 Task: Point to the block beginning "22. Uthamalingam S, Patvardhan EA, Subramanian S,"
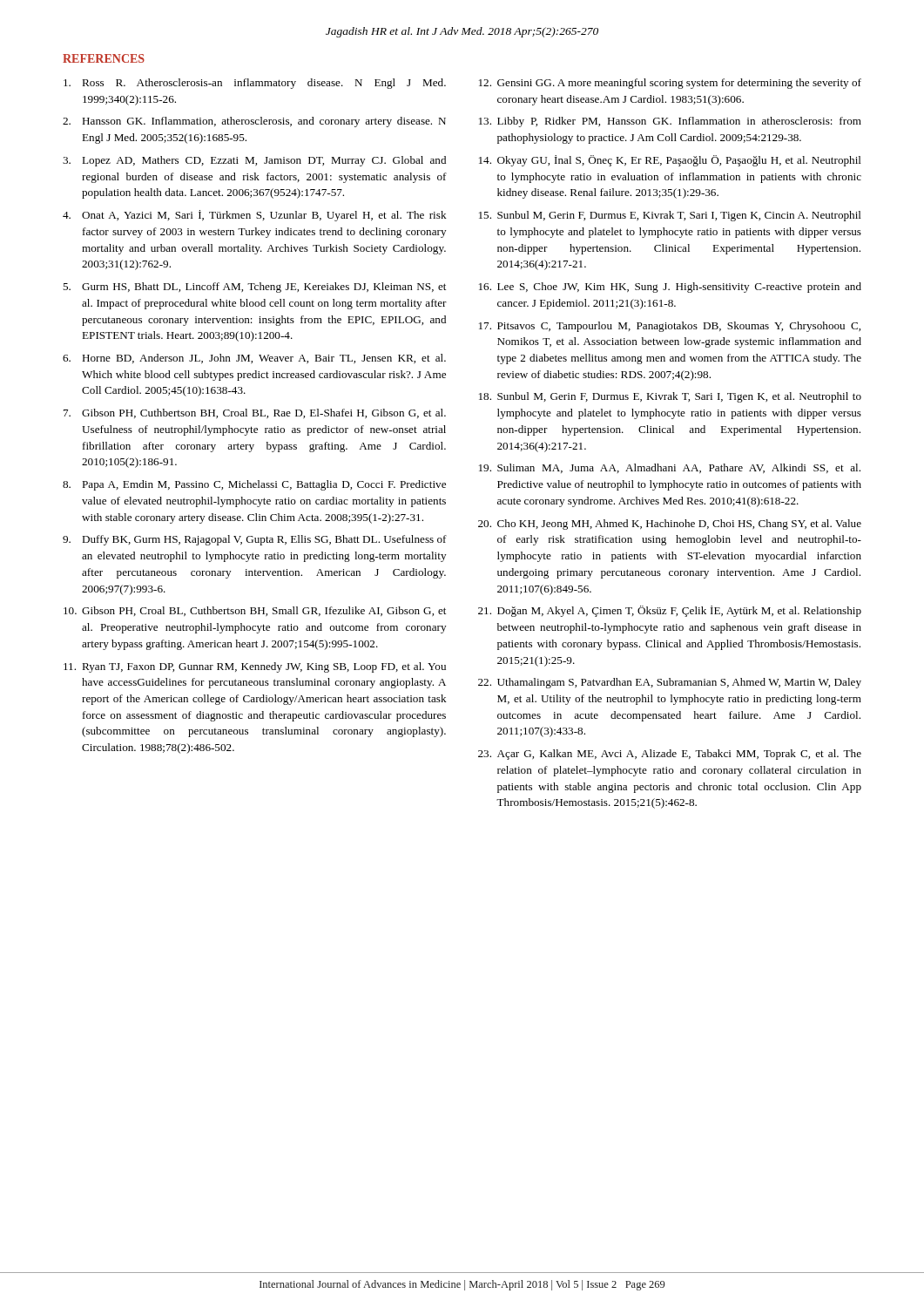click(669, 707)
